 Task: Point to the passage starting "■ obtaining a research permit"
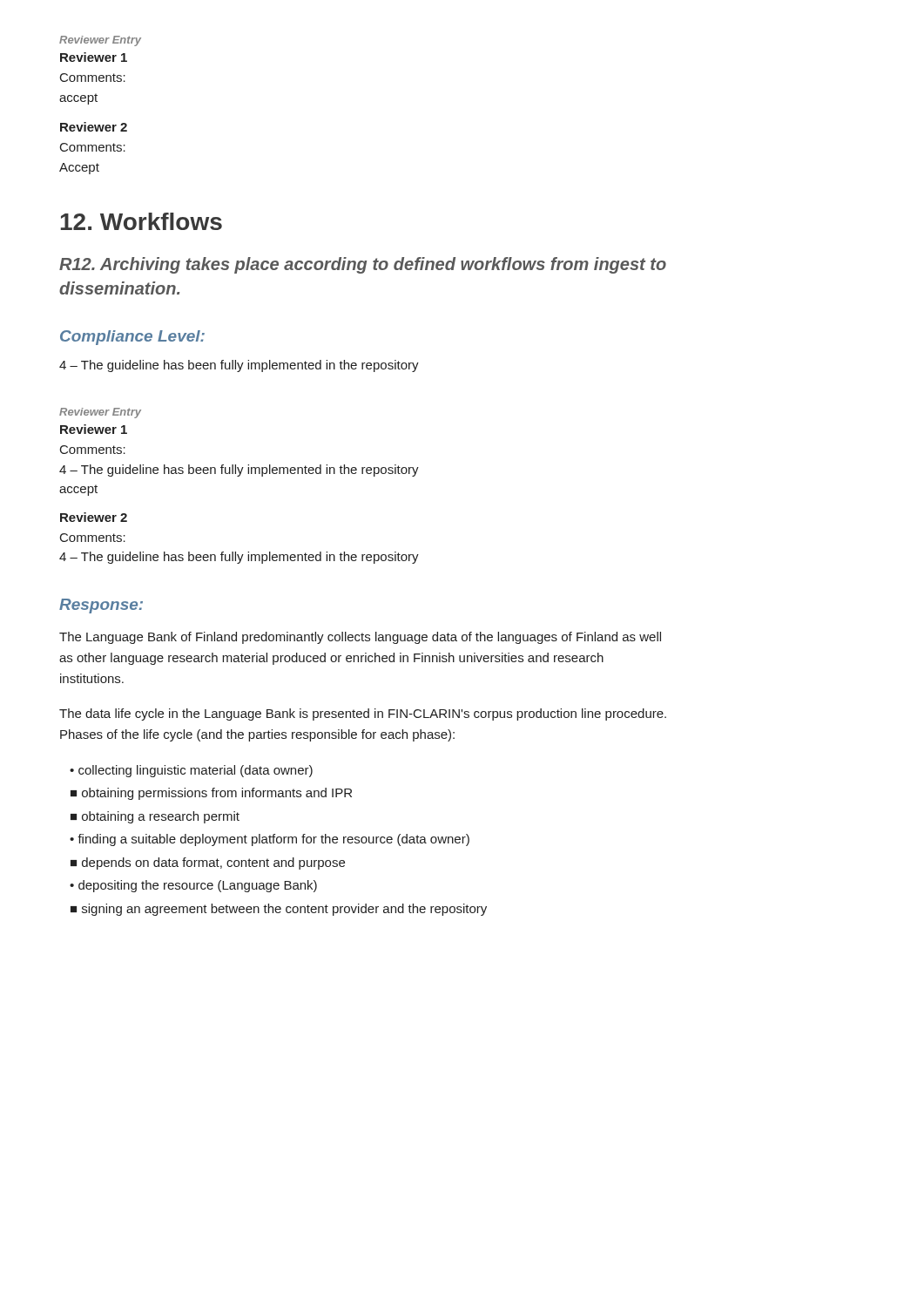(155, 816)
